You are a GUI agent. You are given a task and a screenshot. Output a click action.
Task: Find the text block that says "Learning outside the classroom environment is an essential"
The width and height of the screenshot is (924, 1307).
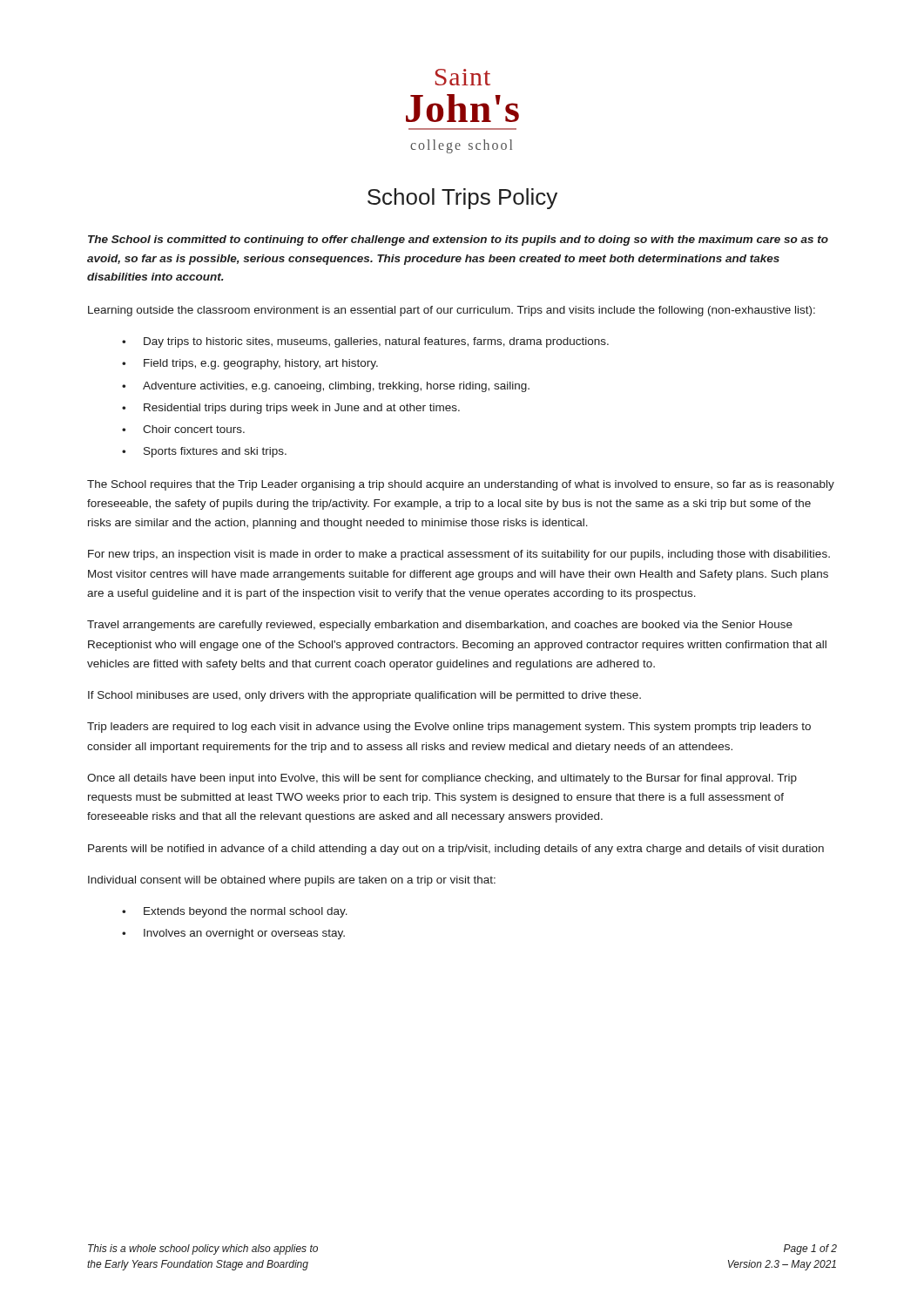(x=451, y=310)
